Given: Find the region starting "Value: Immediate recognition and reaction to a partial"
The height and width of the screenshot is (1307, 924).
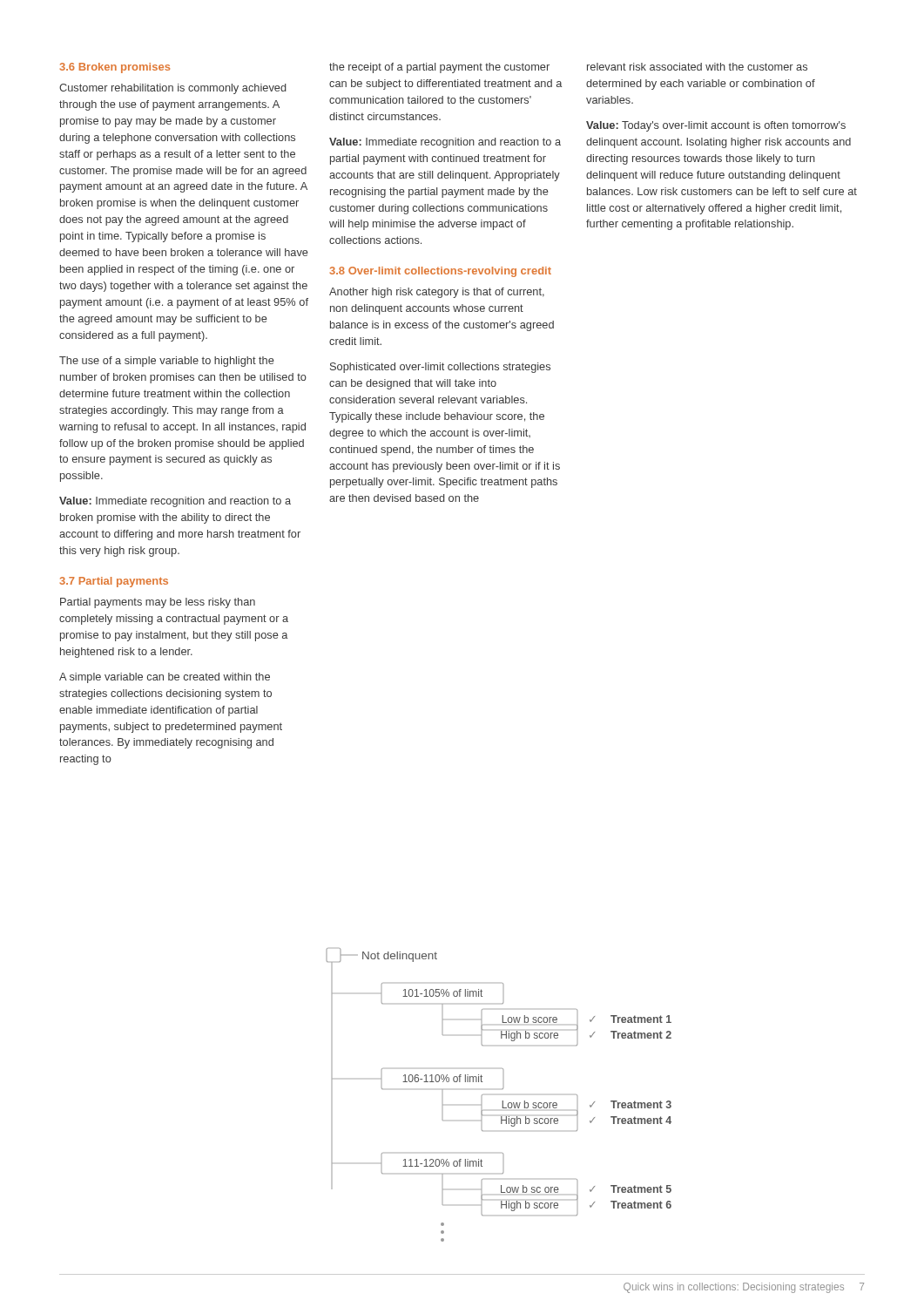Looking at the screenshot, I should pos(445,191).
